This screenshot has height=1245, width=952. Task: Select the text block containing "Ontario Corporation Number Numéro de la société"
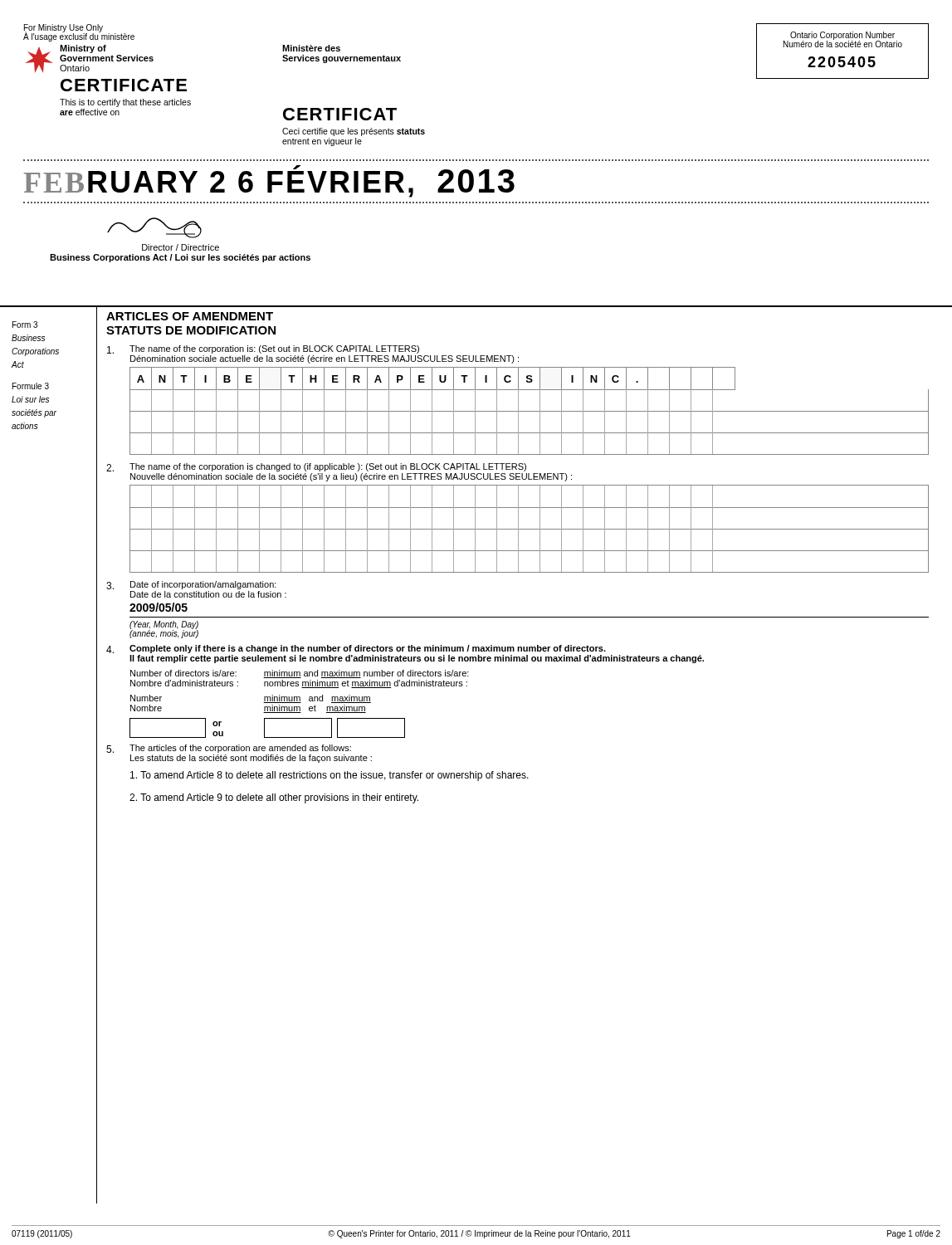tap(842, 51)
